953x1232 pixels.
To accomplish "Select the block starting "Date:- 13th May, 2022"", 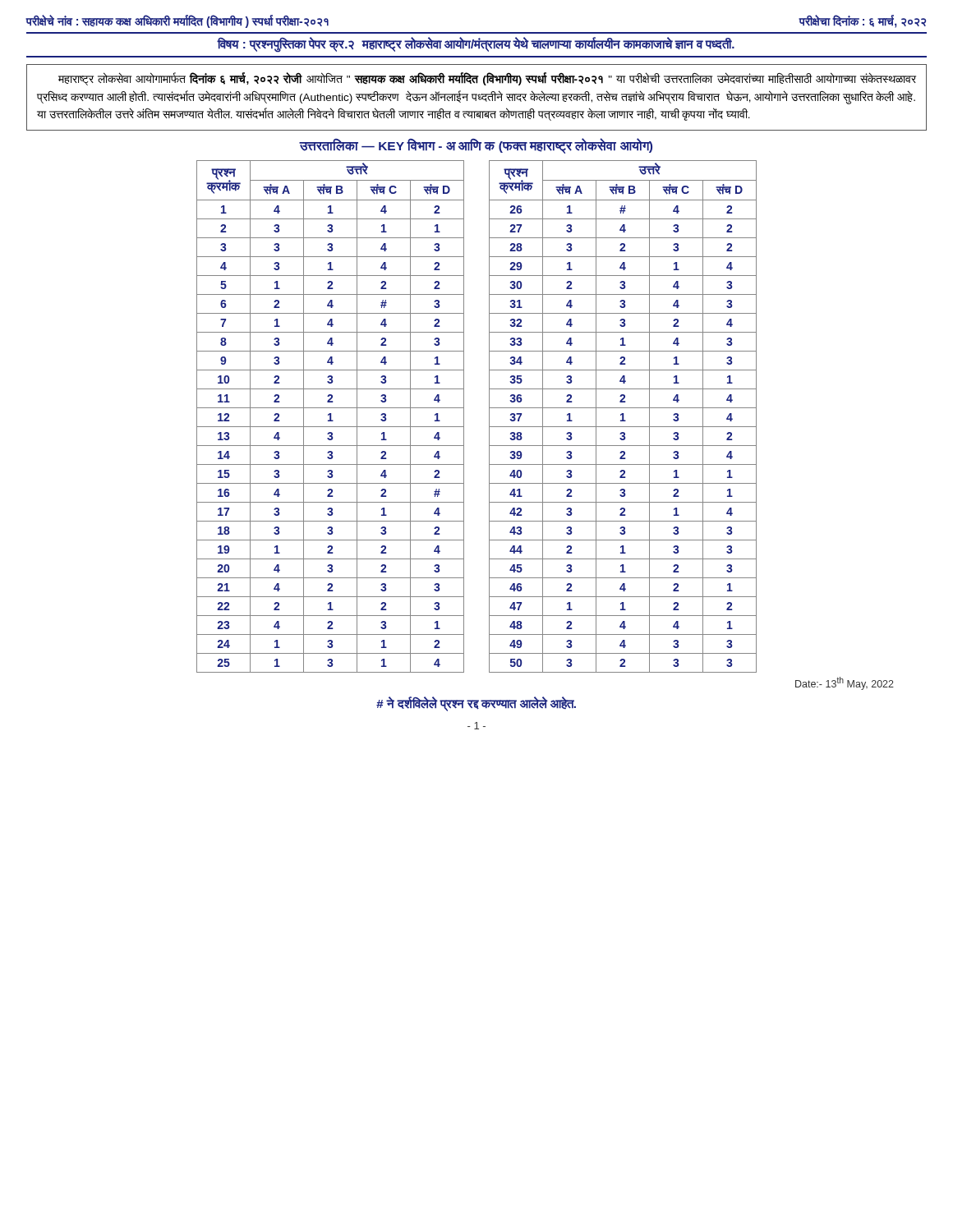I will pyautogui.click(x=844, y=683).
